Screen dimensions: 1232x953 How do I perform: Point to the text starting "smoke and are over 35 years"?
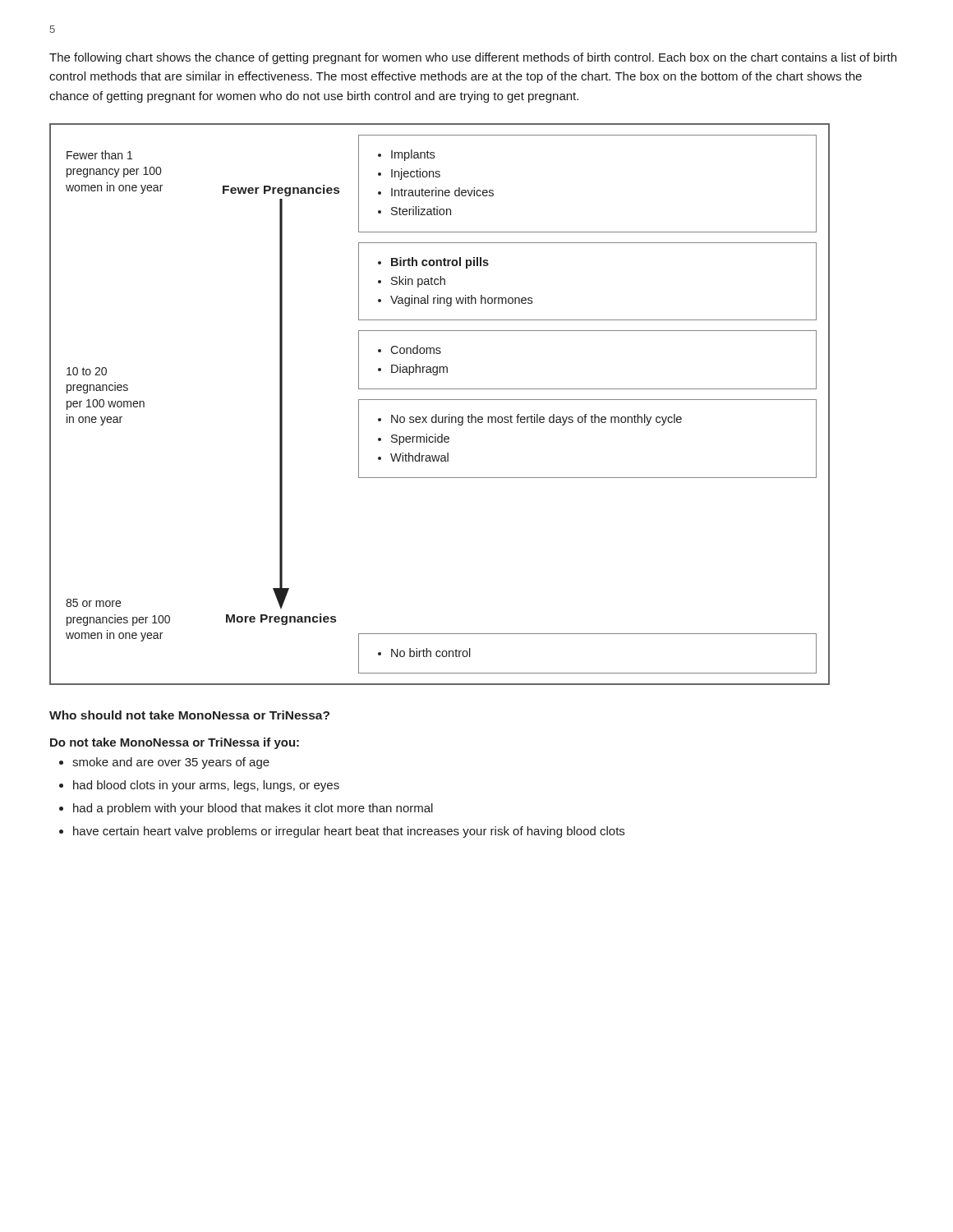[164, 763]
